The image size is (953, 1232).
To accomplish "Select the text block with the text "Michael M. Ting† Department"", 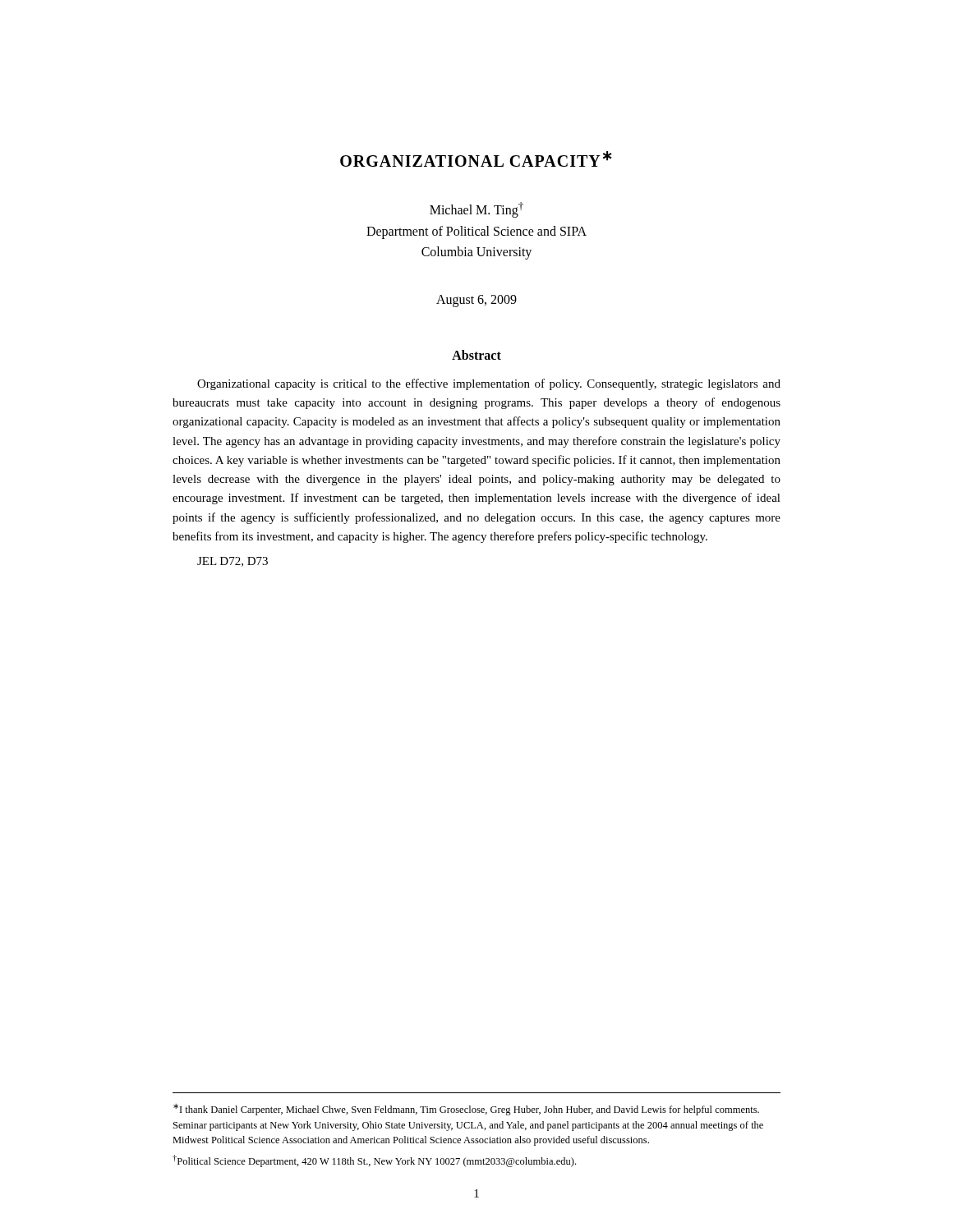I will coord(476,229).
